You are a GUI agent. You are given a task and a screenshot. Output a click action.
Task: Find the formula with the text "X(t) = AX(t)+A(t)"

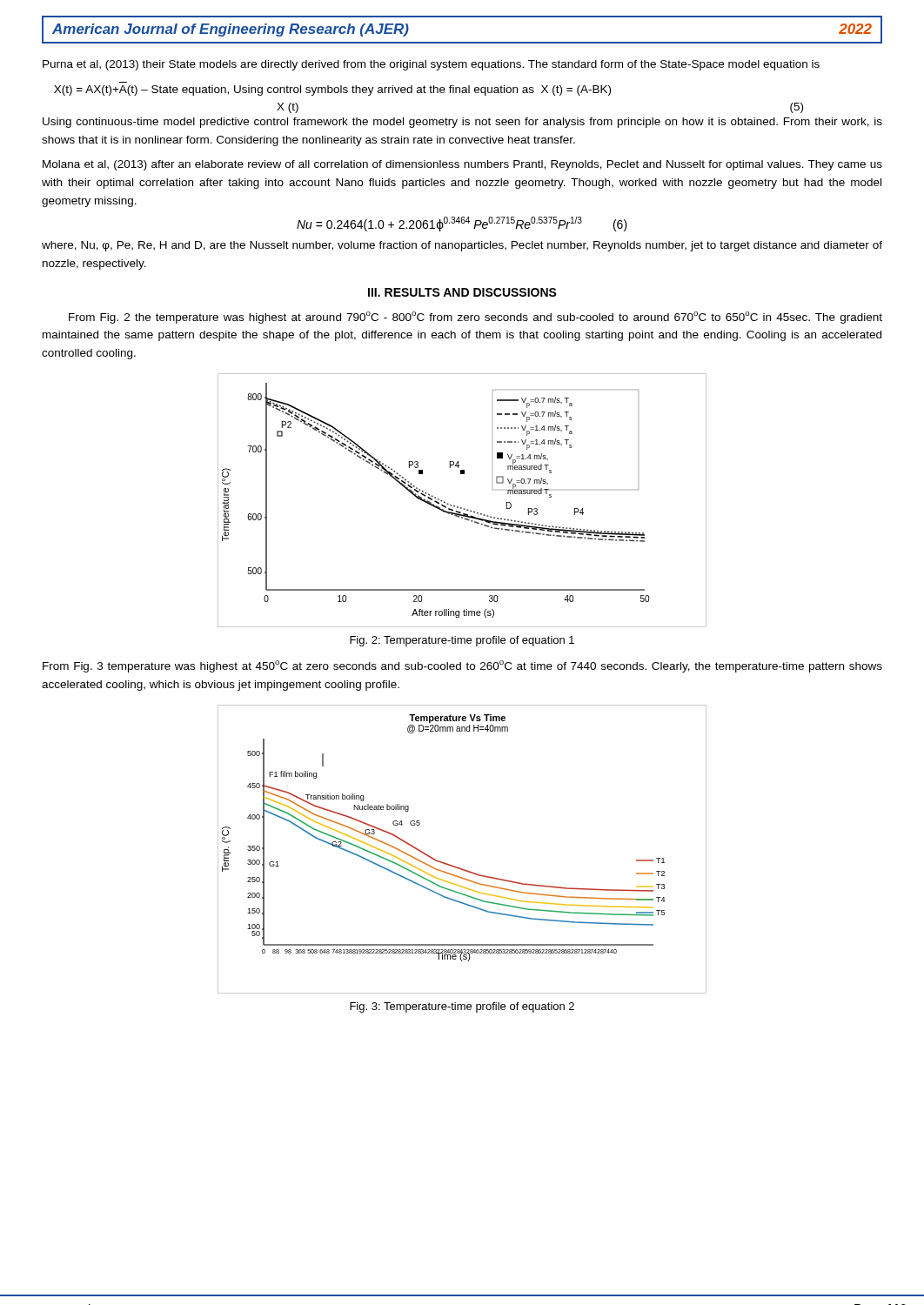[x=466, y=97]
